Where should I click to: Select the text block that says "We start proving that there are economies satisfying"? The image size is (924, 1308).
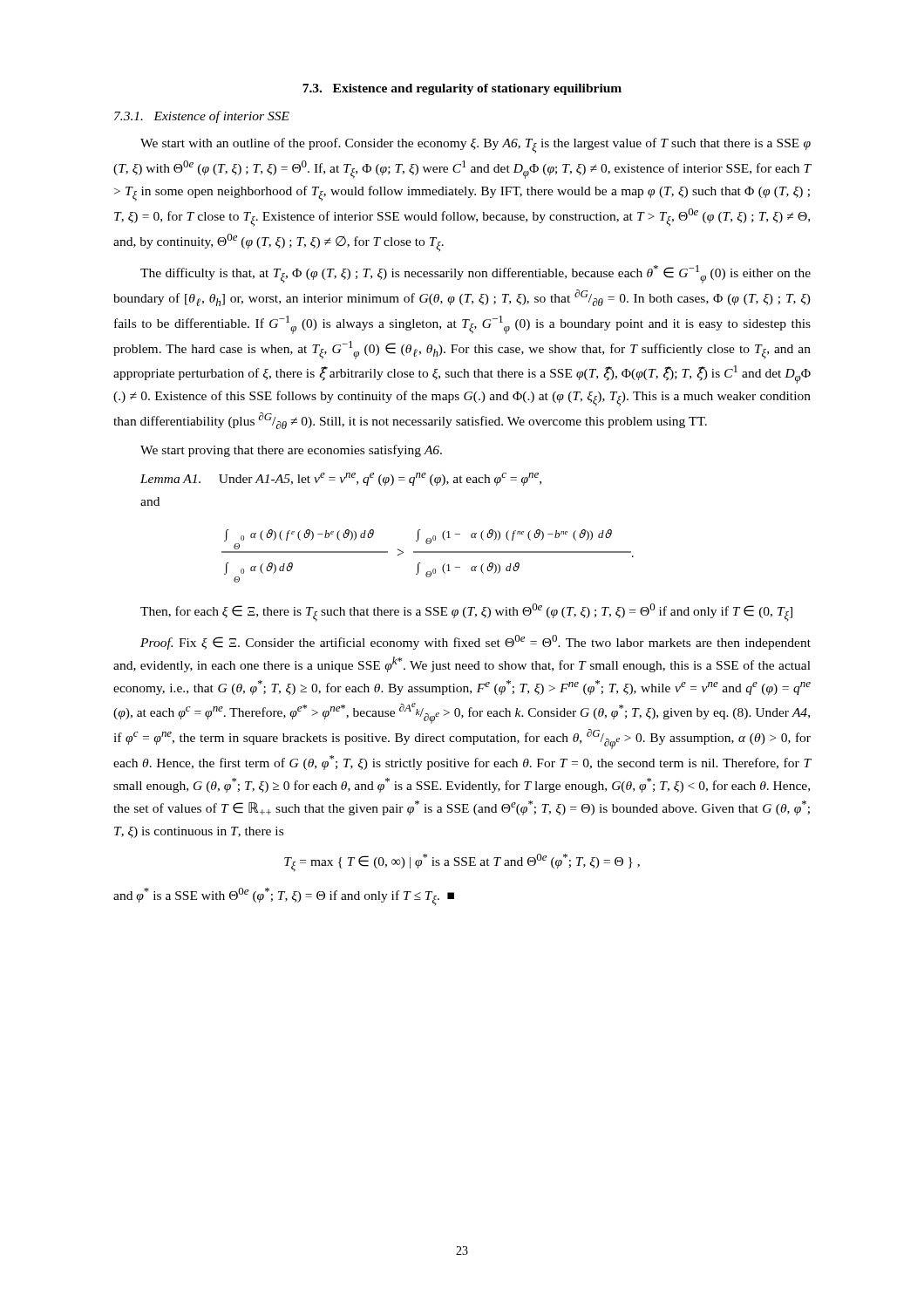pyautogui.click(x=291, y=451)
